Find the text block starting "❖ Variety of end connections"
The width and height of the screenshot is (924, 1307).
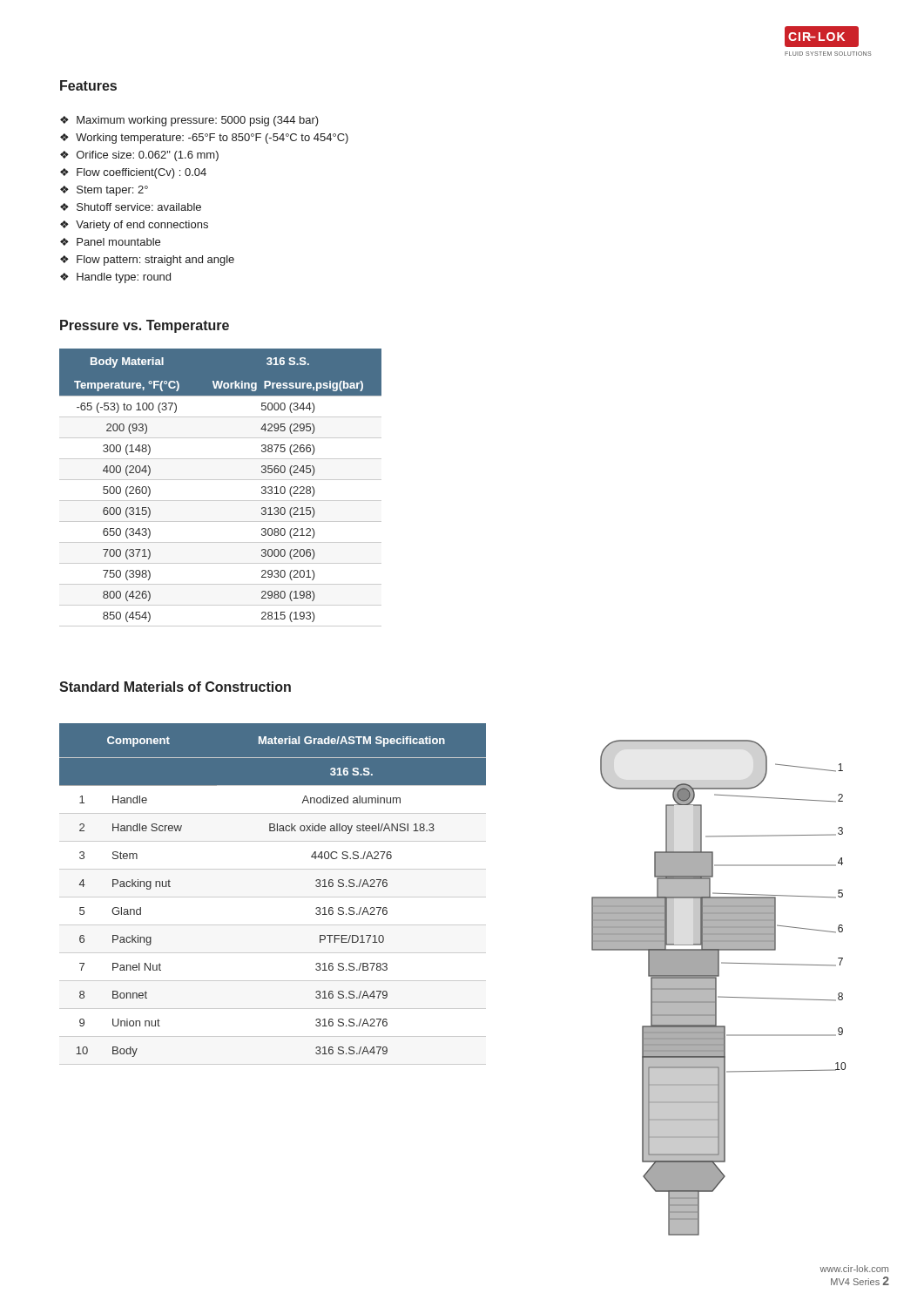(x=134, y=224)
